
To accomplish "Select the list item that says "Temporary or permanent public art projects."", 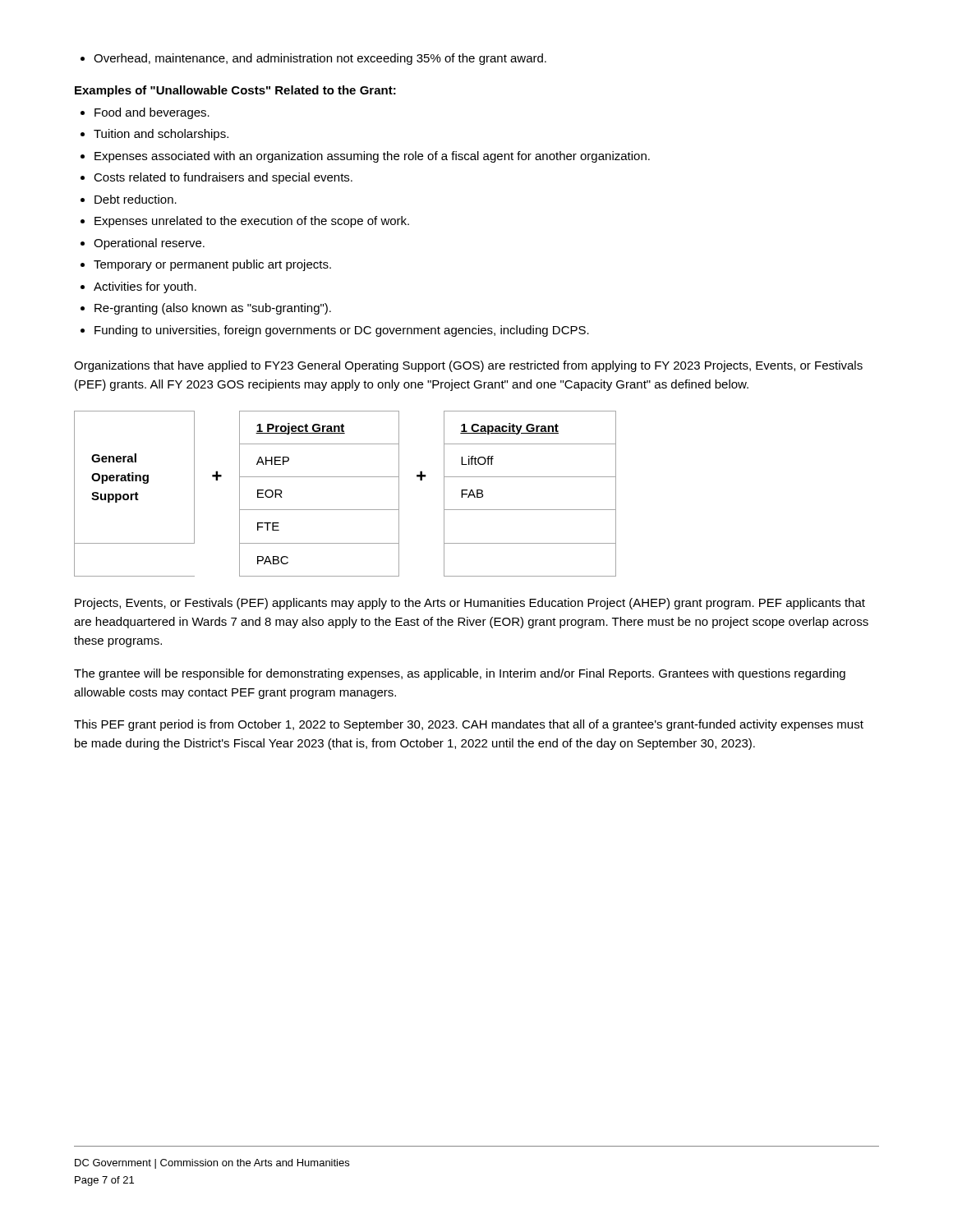I will click(x=206, y=265).
